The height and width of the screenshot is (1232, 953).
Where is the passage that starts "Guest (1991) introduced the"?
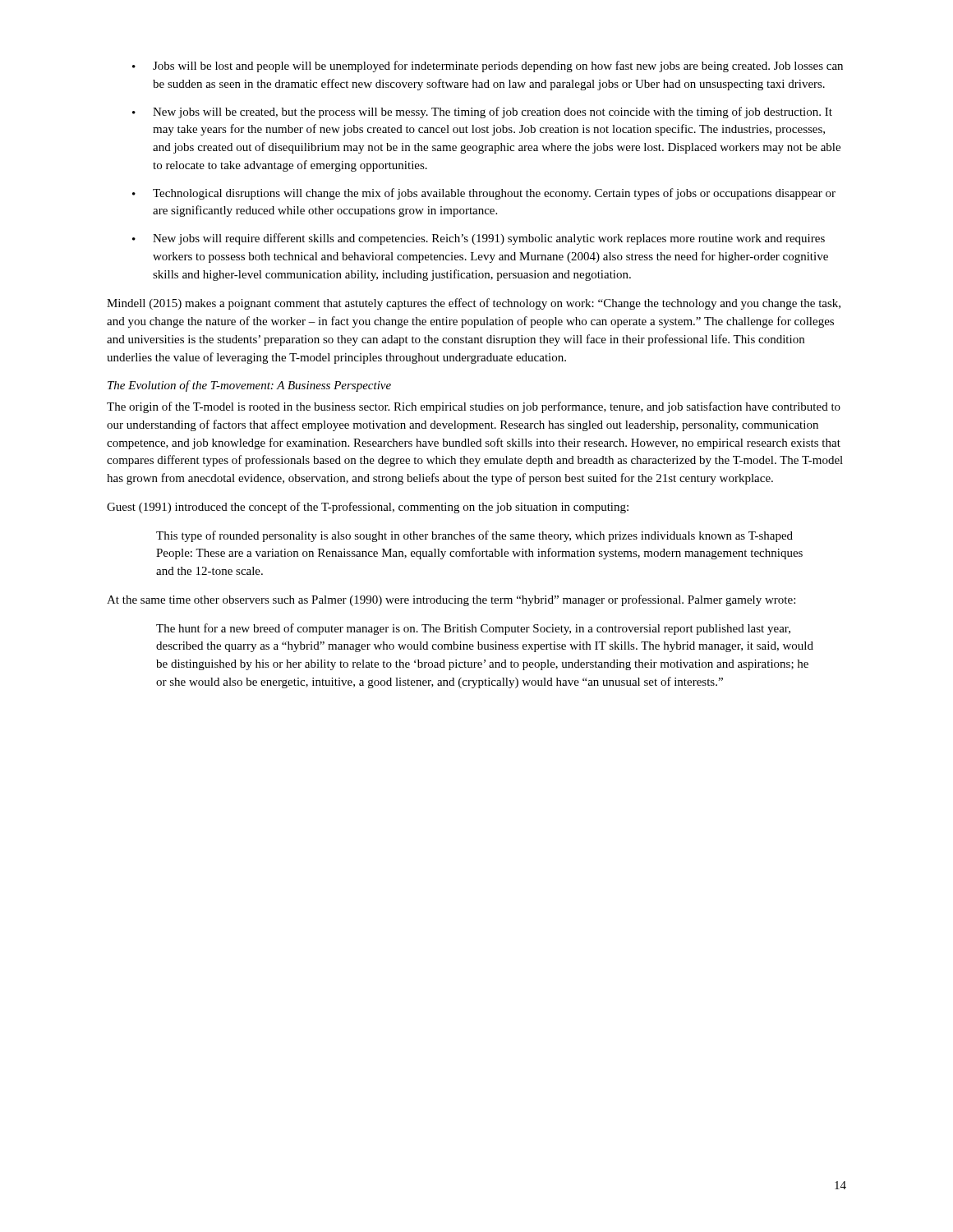(368, 507)
